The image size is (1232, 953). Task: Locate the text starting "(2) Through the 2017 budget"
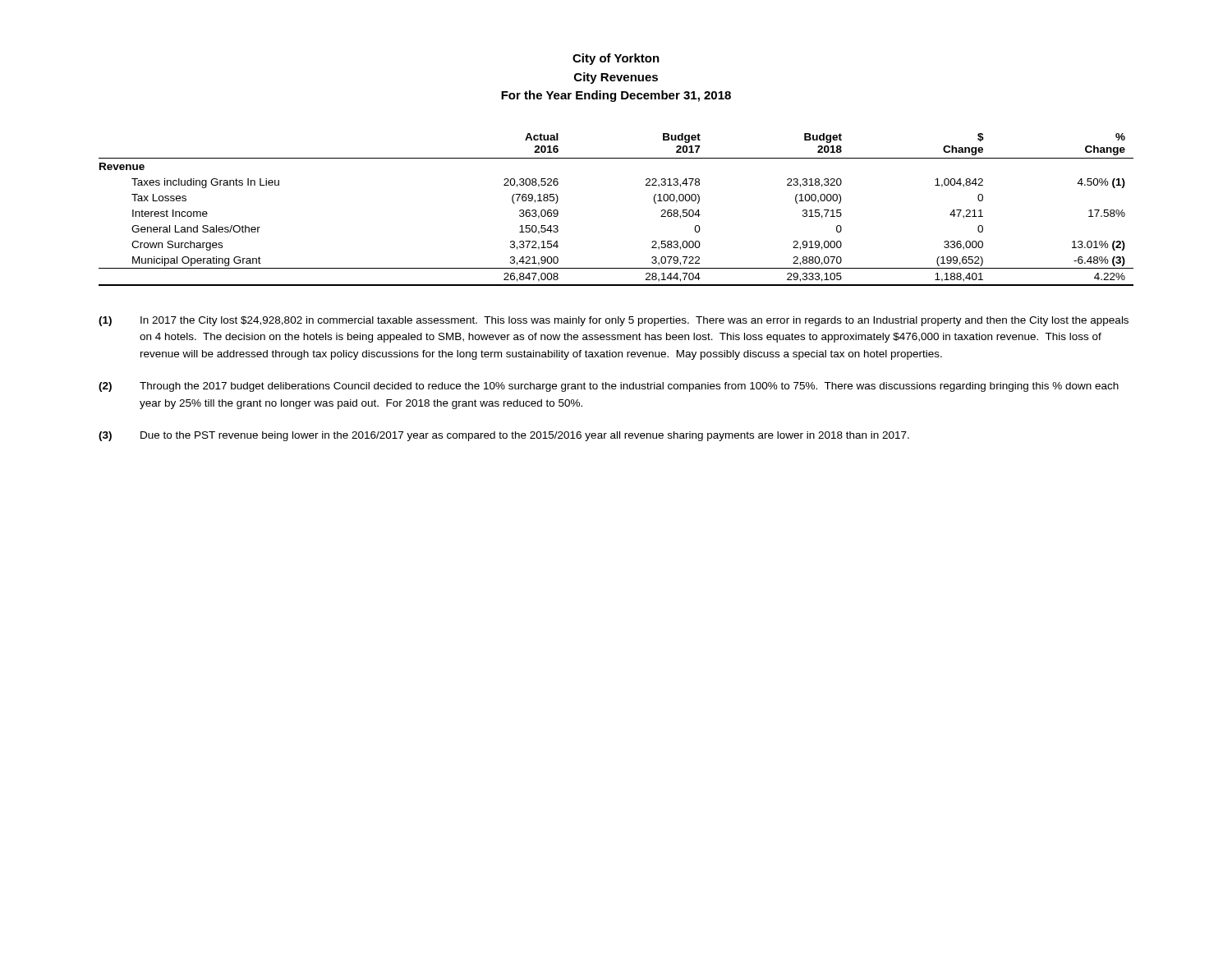click(x=616, y=395)
